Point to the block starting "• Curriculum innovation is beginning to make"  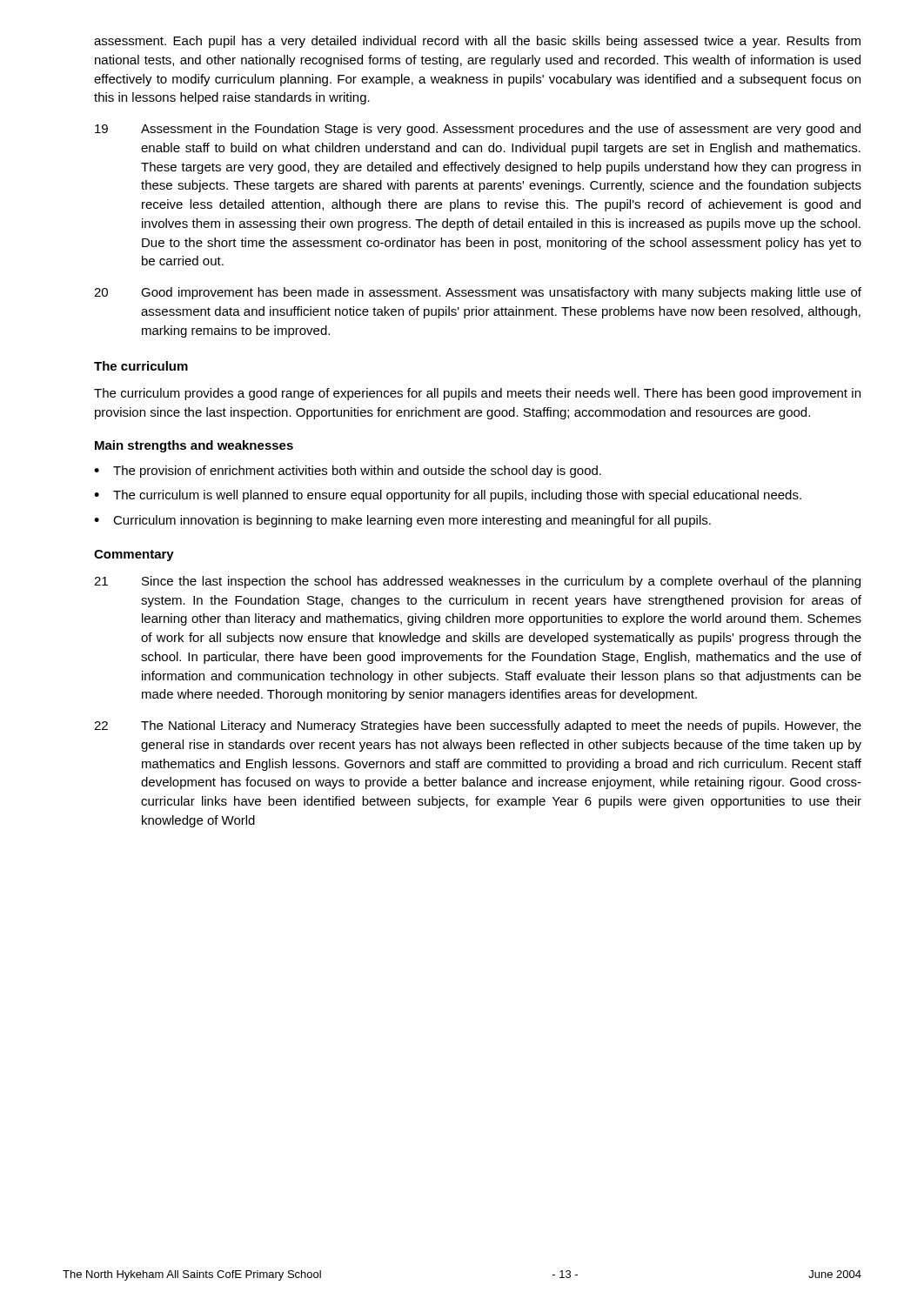click(x=478, y=520)
